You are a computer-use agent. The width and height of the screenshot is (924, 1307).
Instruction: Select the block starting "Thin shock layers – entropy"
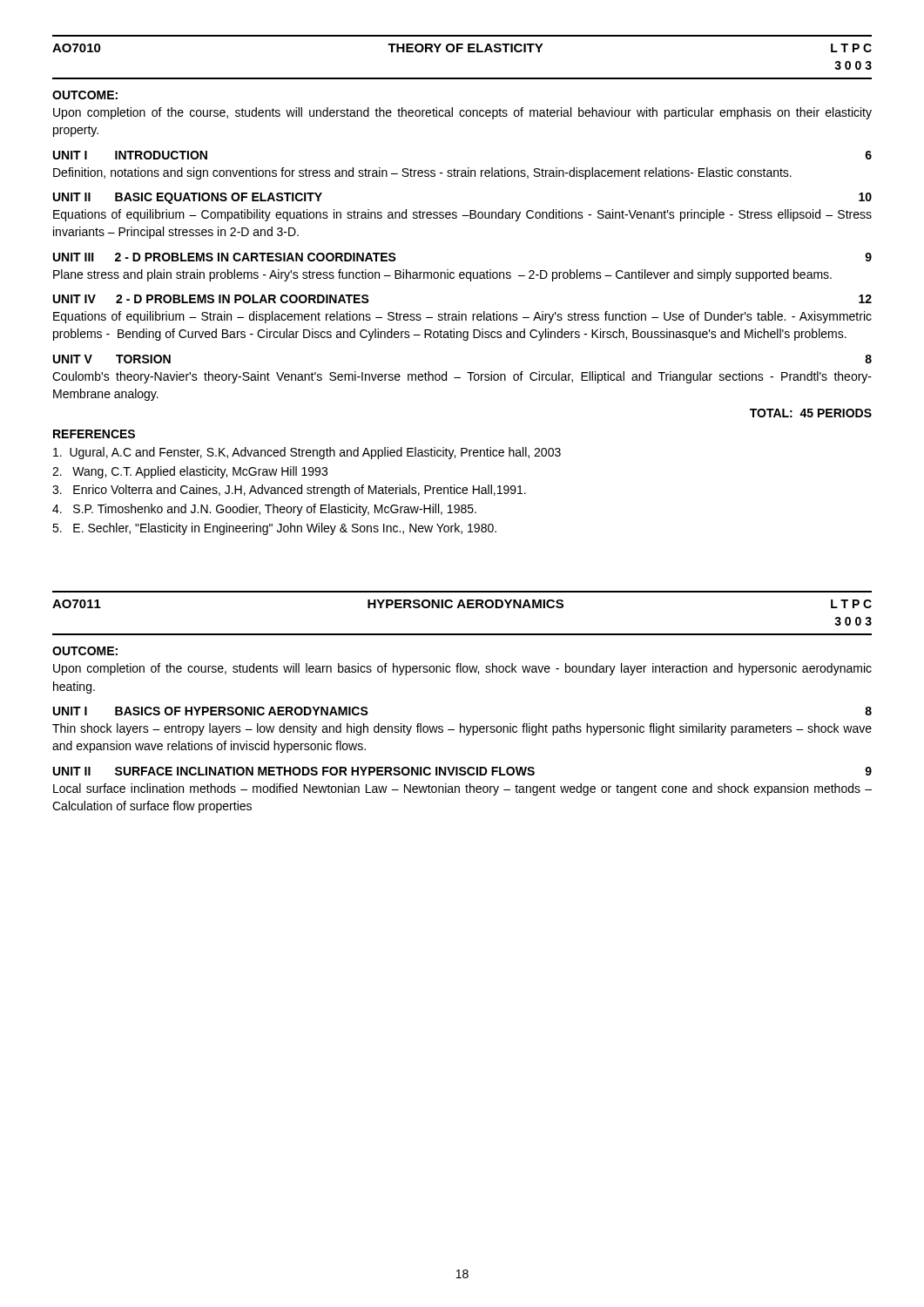[x=462, y=737]
